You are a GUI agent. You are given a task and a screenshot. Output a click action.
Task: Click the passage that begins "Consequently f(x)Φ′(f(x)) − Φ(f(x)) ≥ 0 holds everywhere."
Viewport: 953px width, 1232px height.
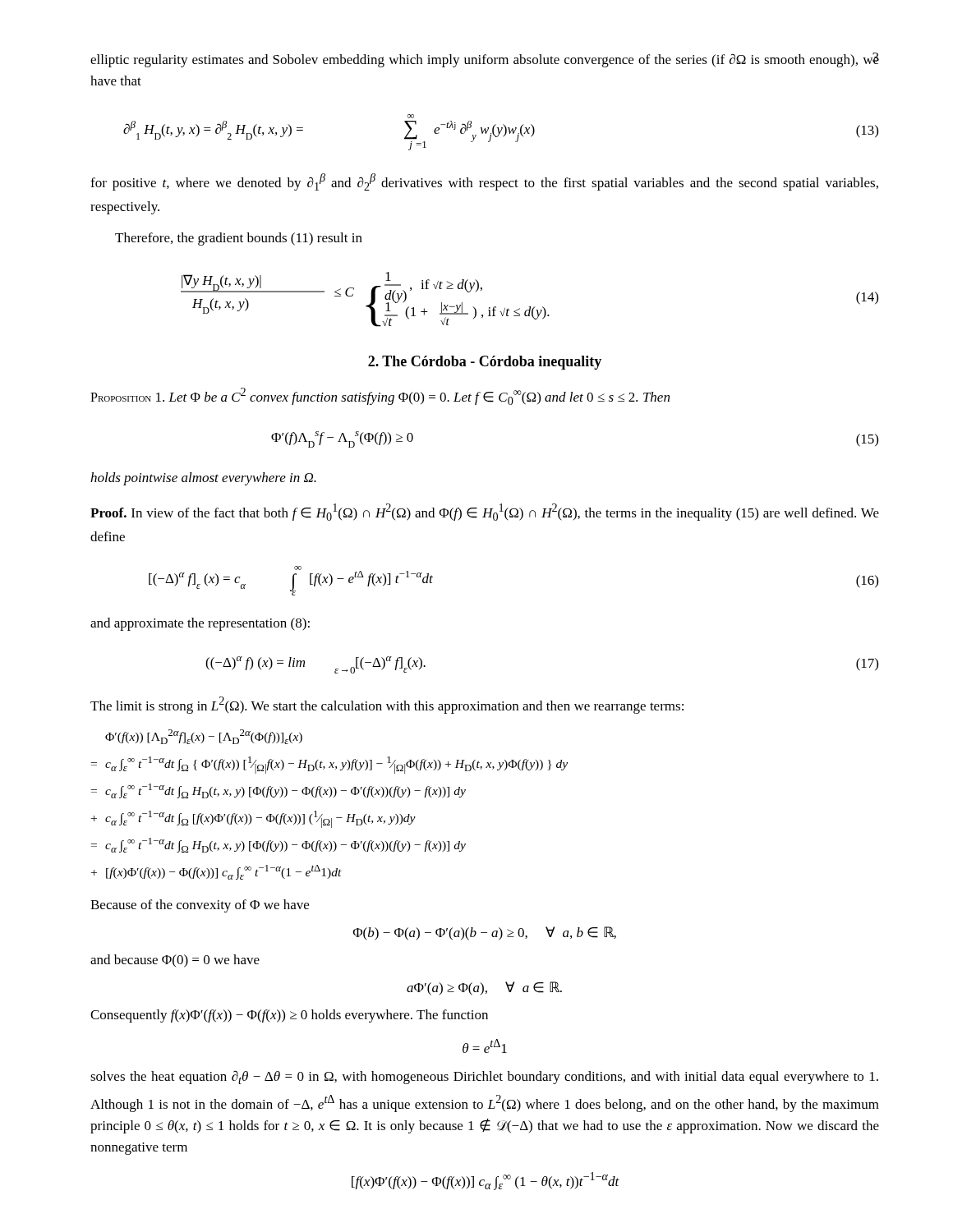(289, 1015)
